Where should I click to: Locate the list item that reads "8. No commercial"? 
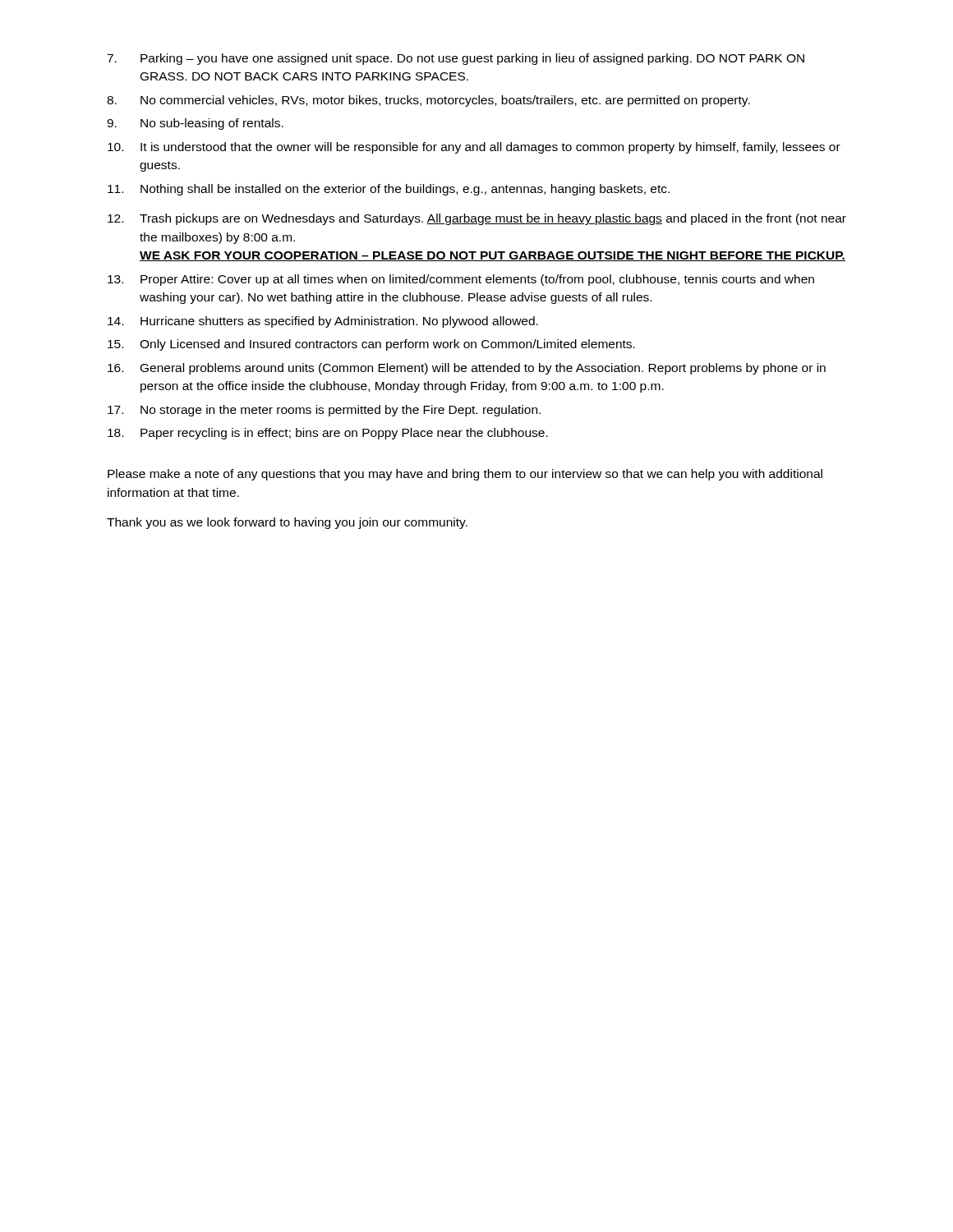click(x=476, y=100)
